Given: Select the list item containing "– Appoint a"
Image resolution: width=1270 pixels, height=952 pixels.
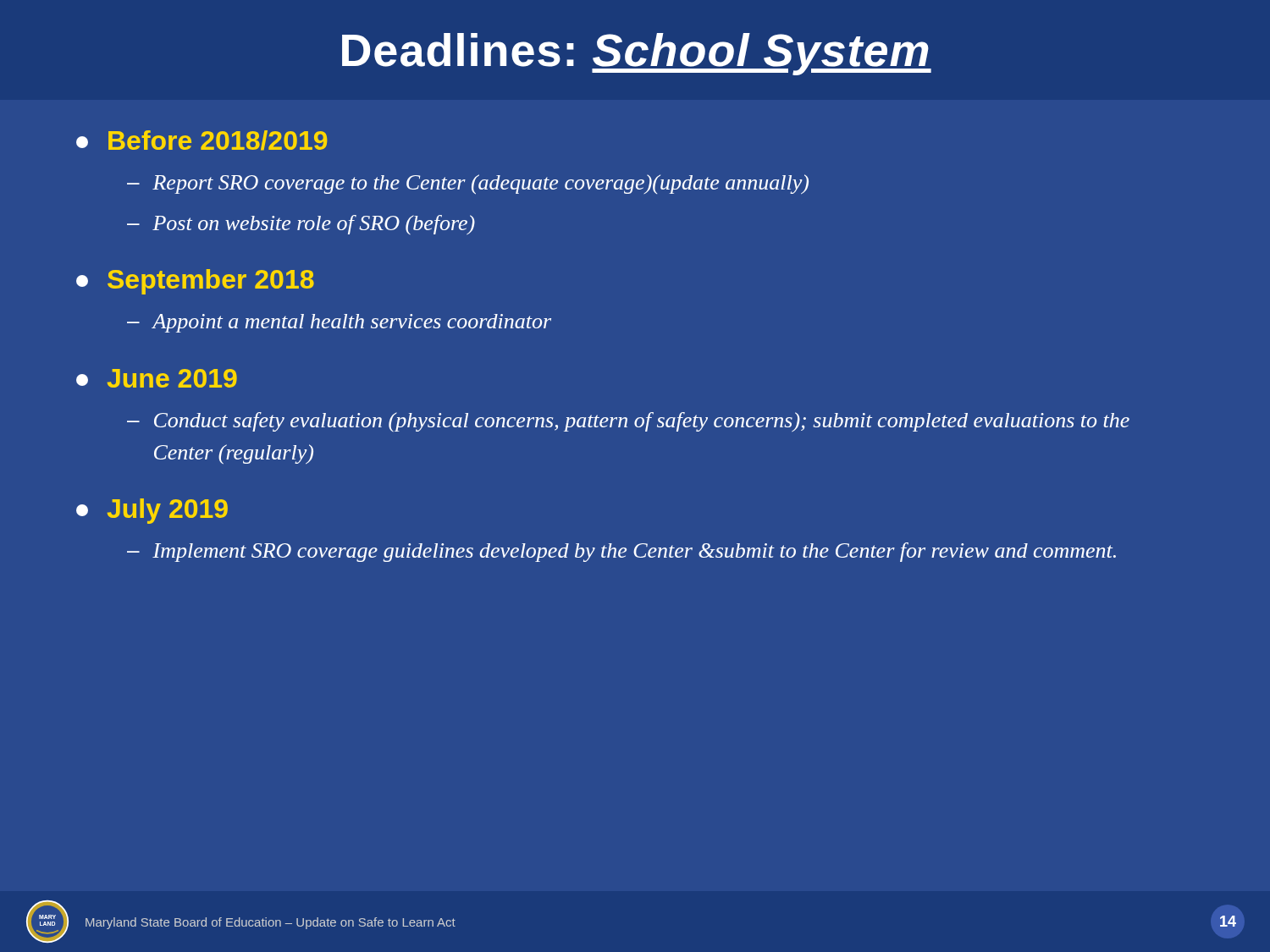Looking at the screenshot, I should [x=339, y=322].
